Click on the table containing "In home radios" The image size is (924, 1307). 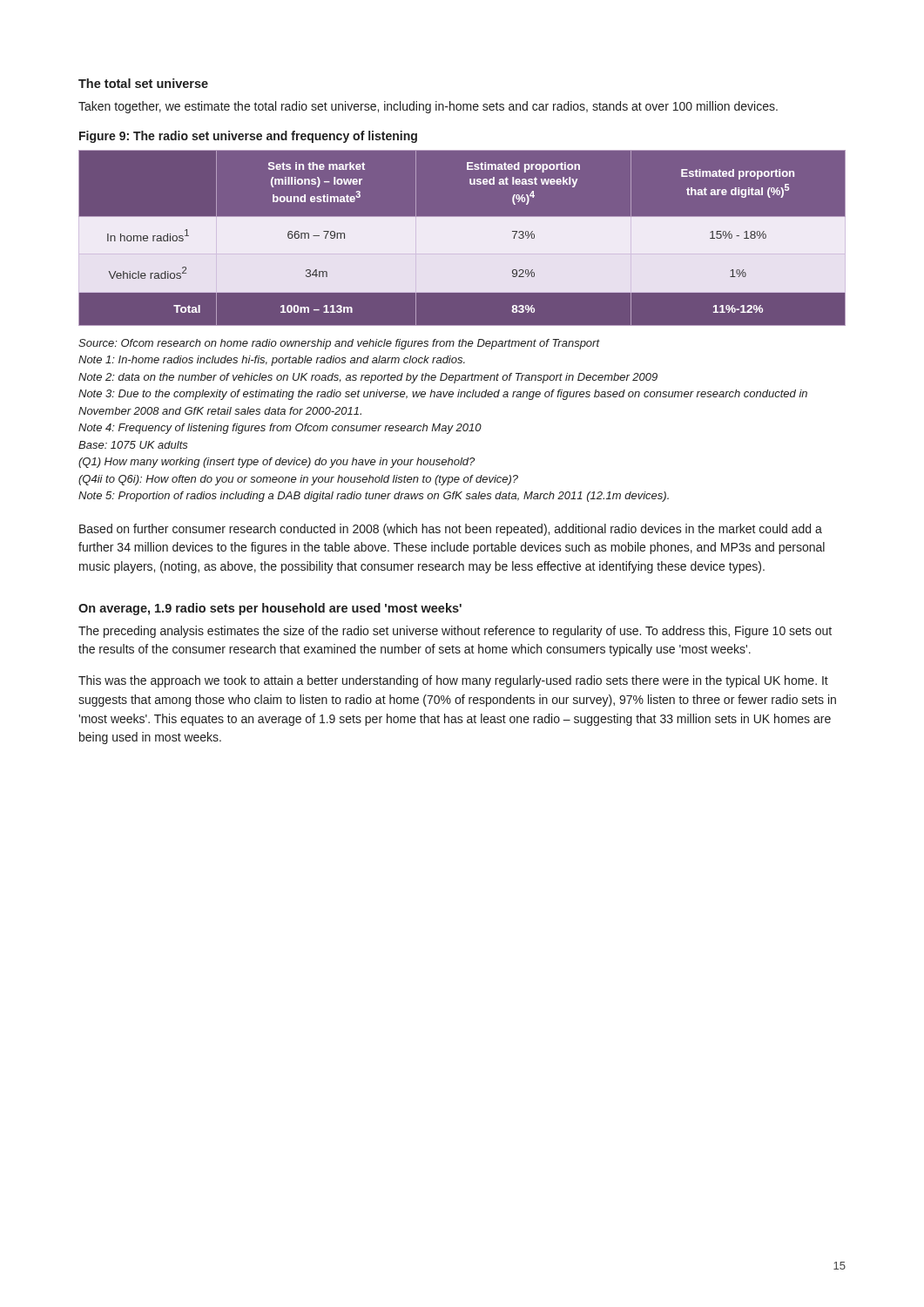[x=462, y=238]
